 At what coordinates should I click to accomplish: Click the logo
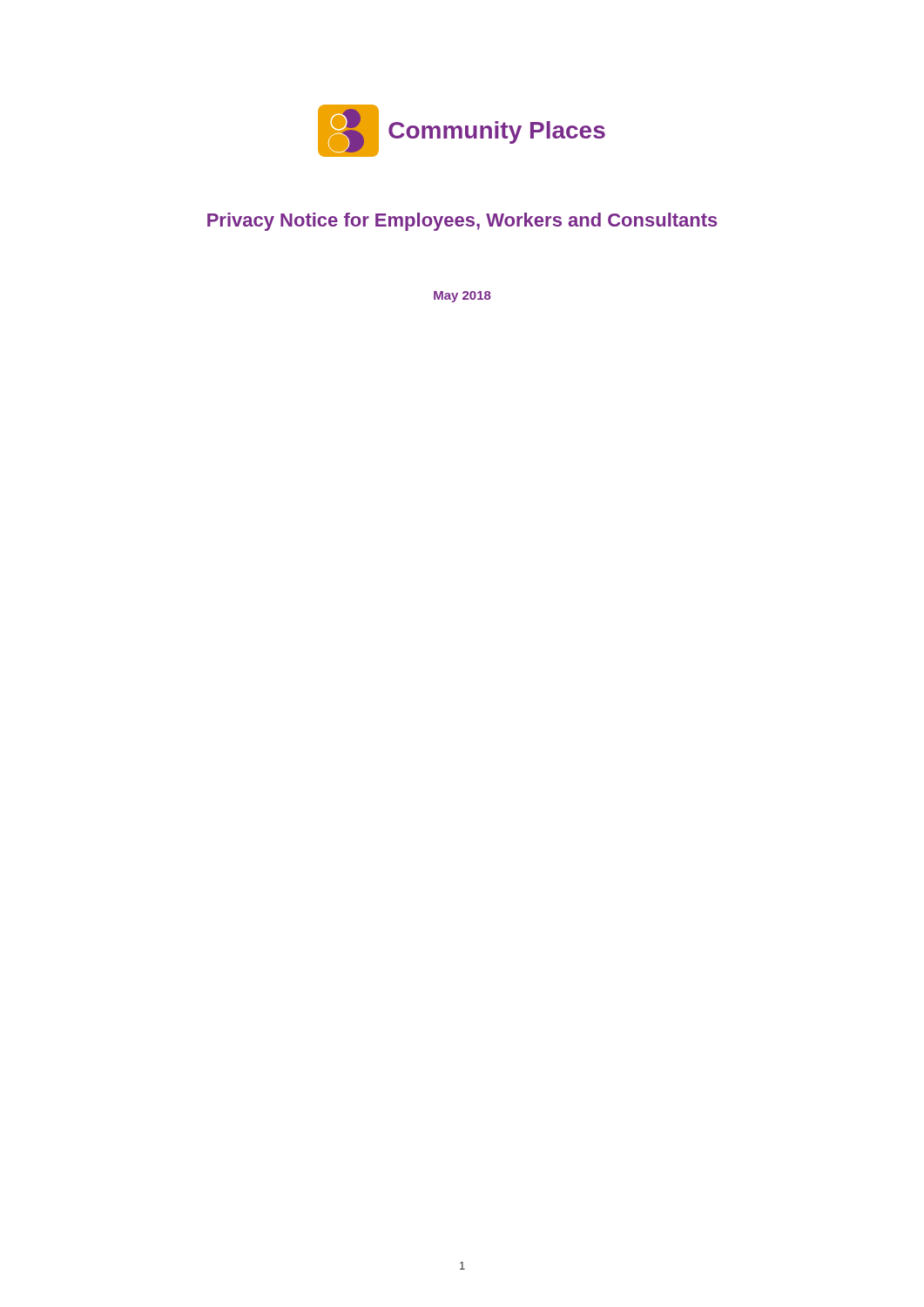click(x=462, y=131)
